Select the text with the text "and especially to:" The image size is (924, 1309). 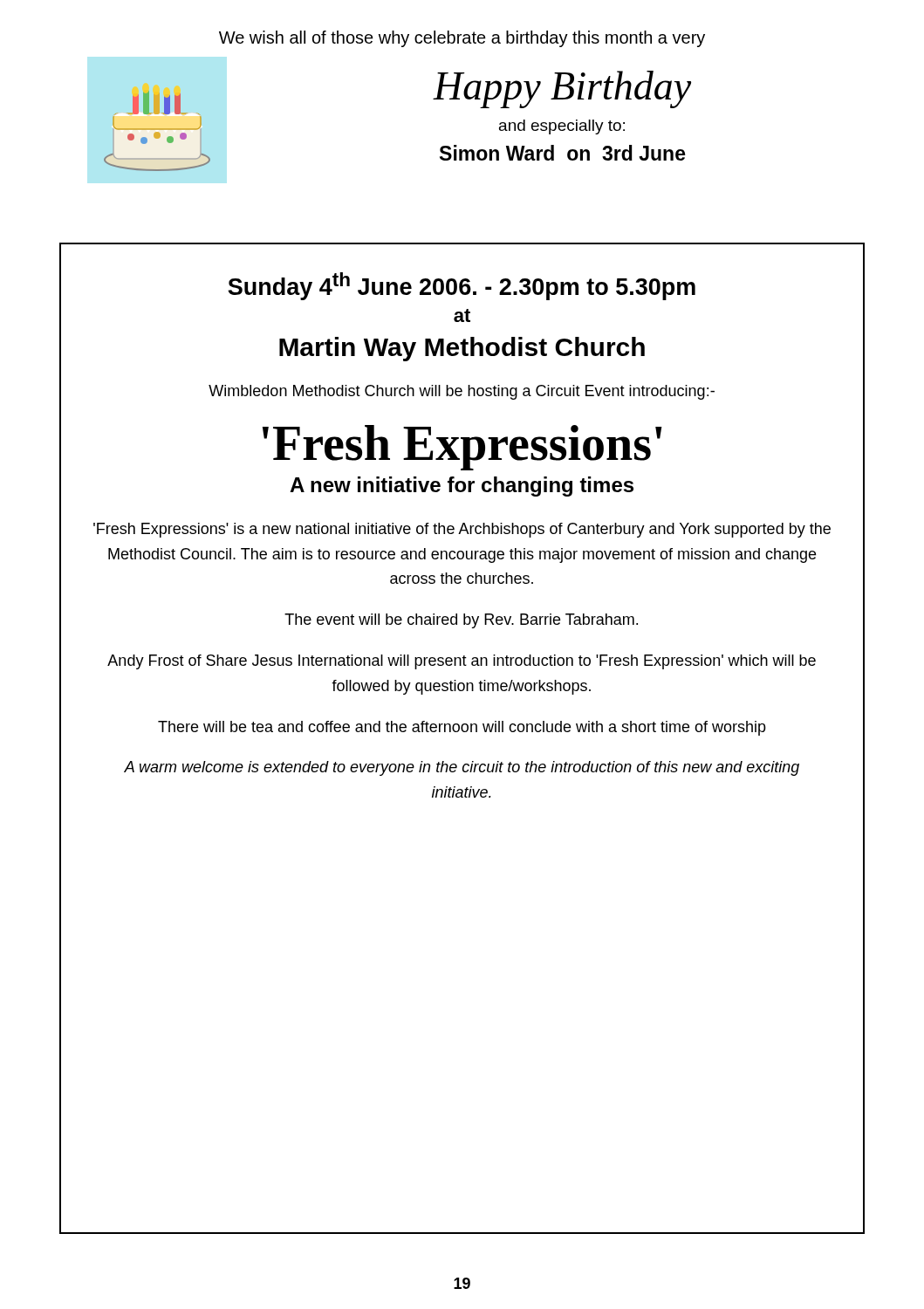point(562,125)
